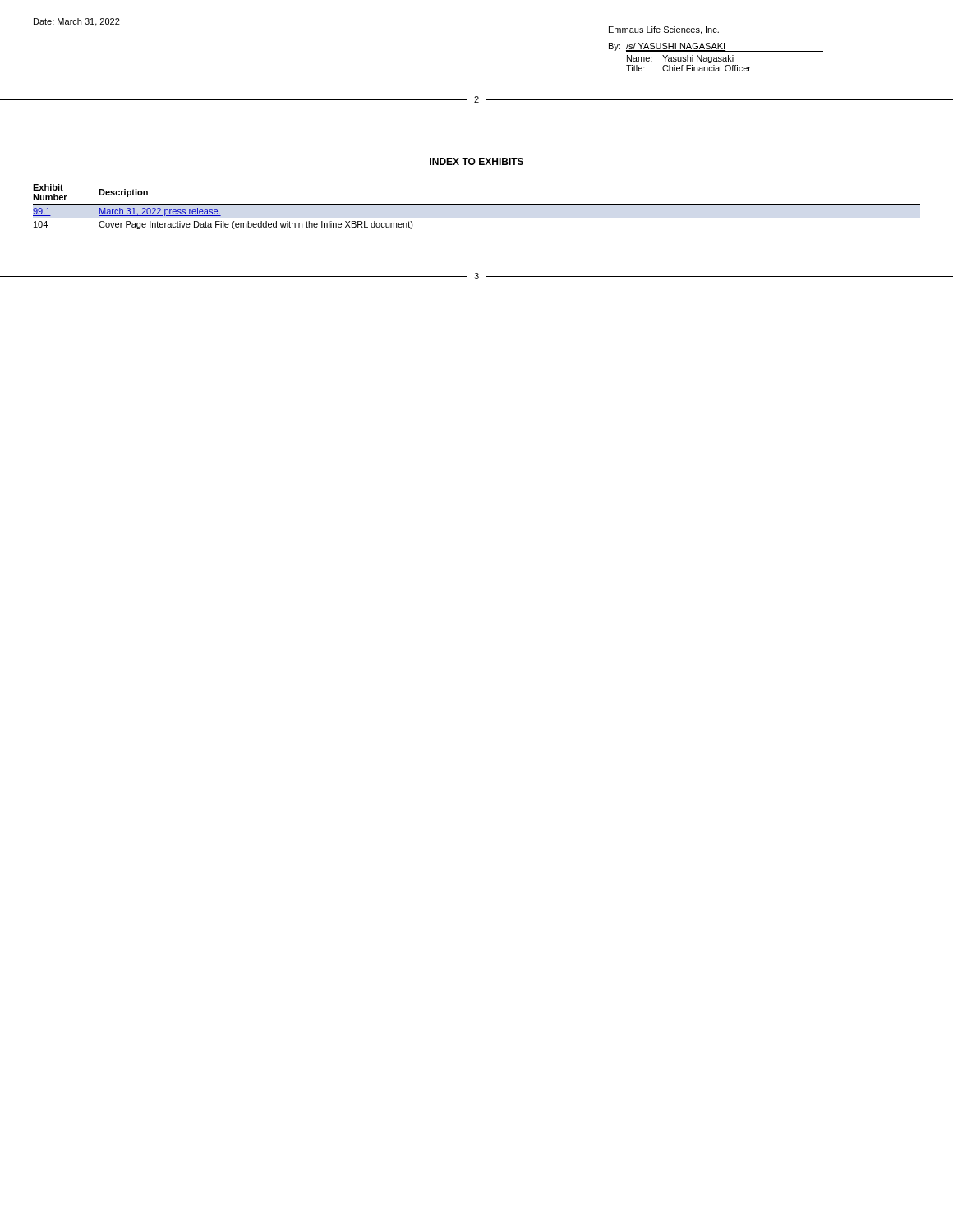Locate the text "INDEX TO EXHIBITS"
Viewport: 953px width, 1232px height.
pos(476,162)
